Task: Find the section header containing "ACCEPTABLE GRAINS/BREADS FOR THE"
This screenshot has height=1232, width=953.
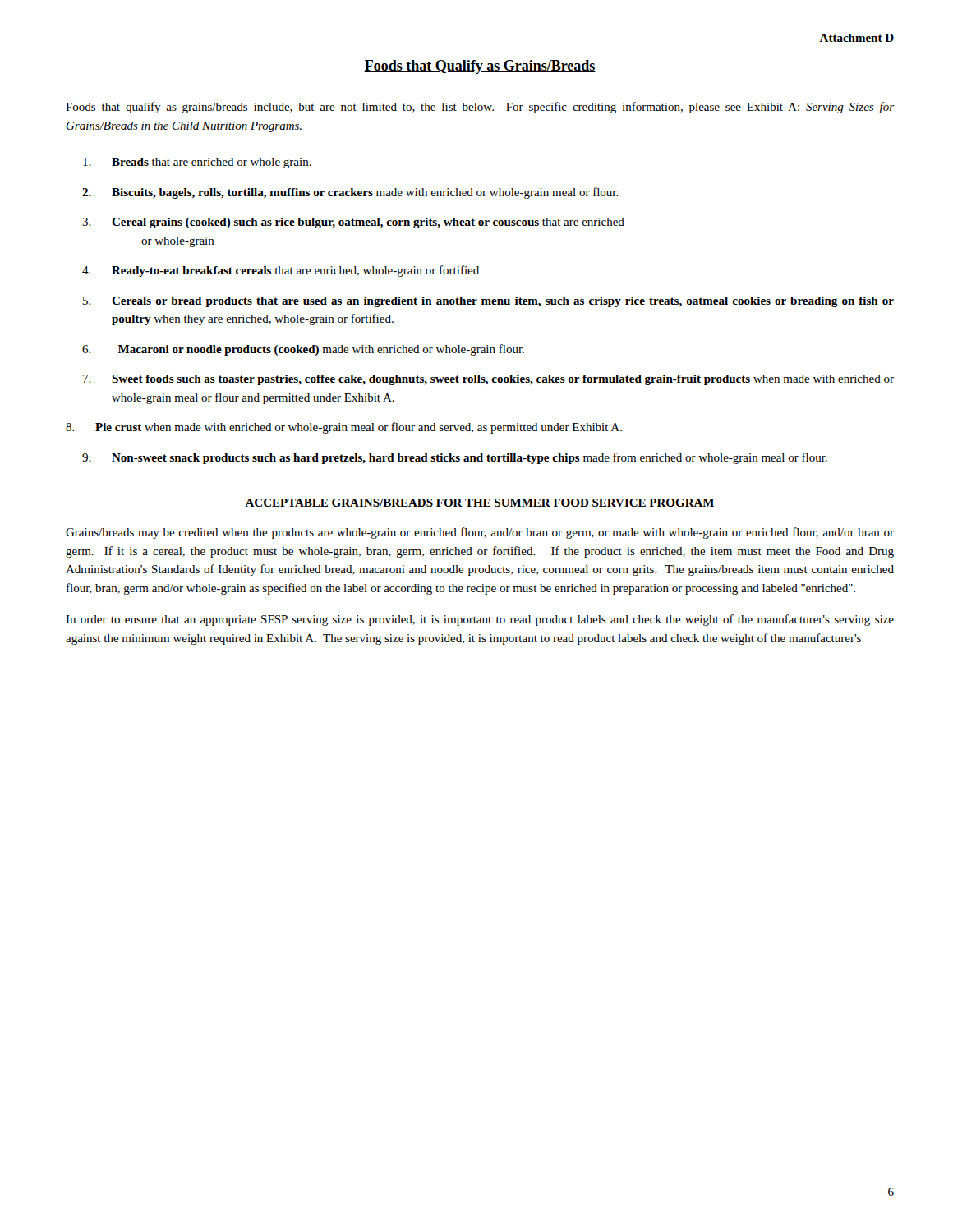Action: (x=480, y=503)
